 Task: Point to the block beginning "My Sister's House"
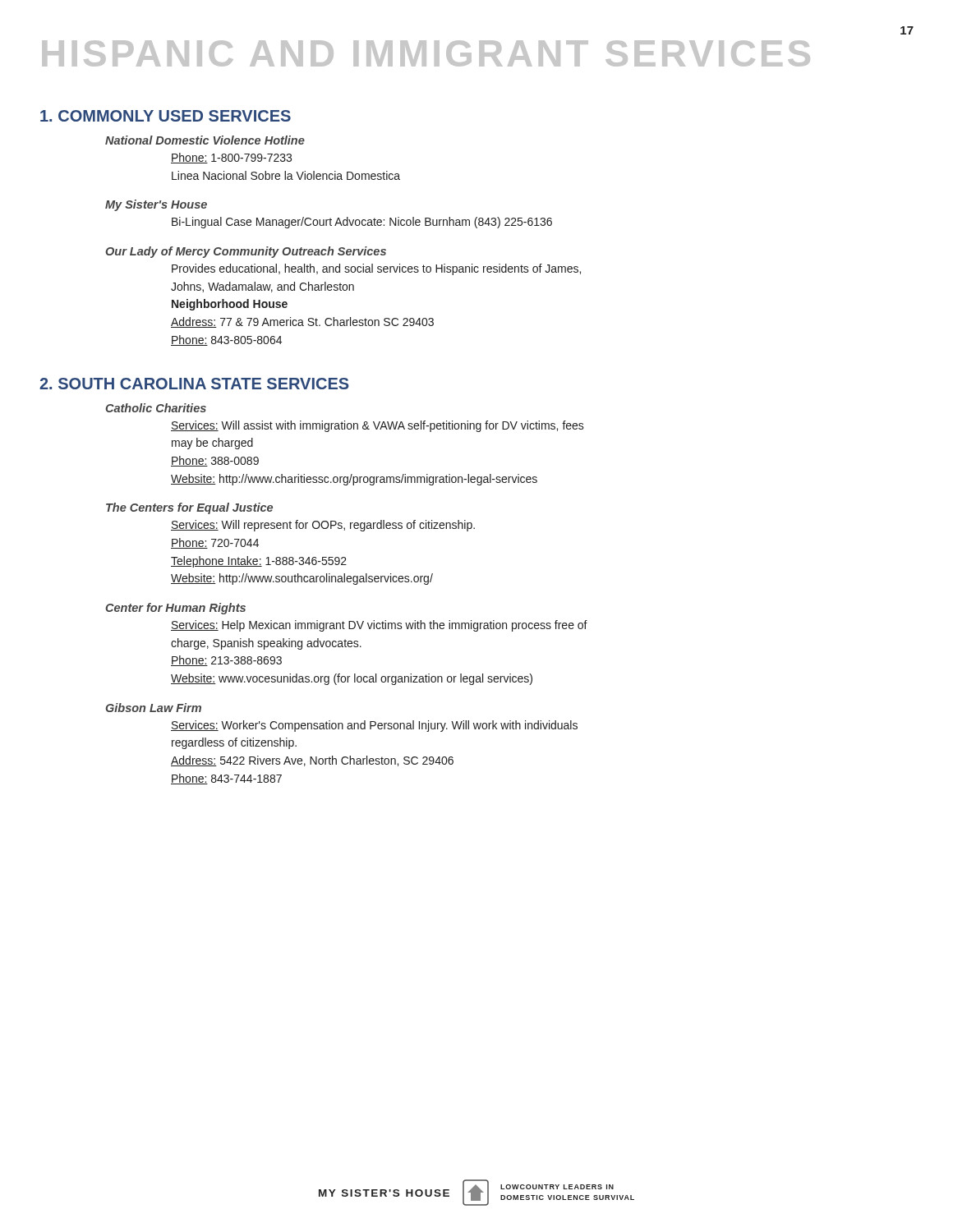509,215
